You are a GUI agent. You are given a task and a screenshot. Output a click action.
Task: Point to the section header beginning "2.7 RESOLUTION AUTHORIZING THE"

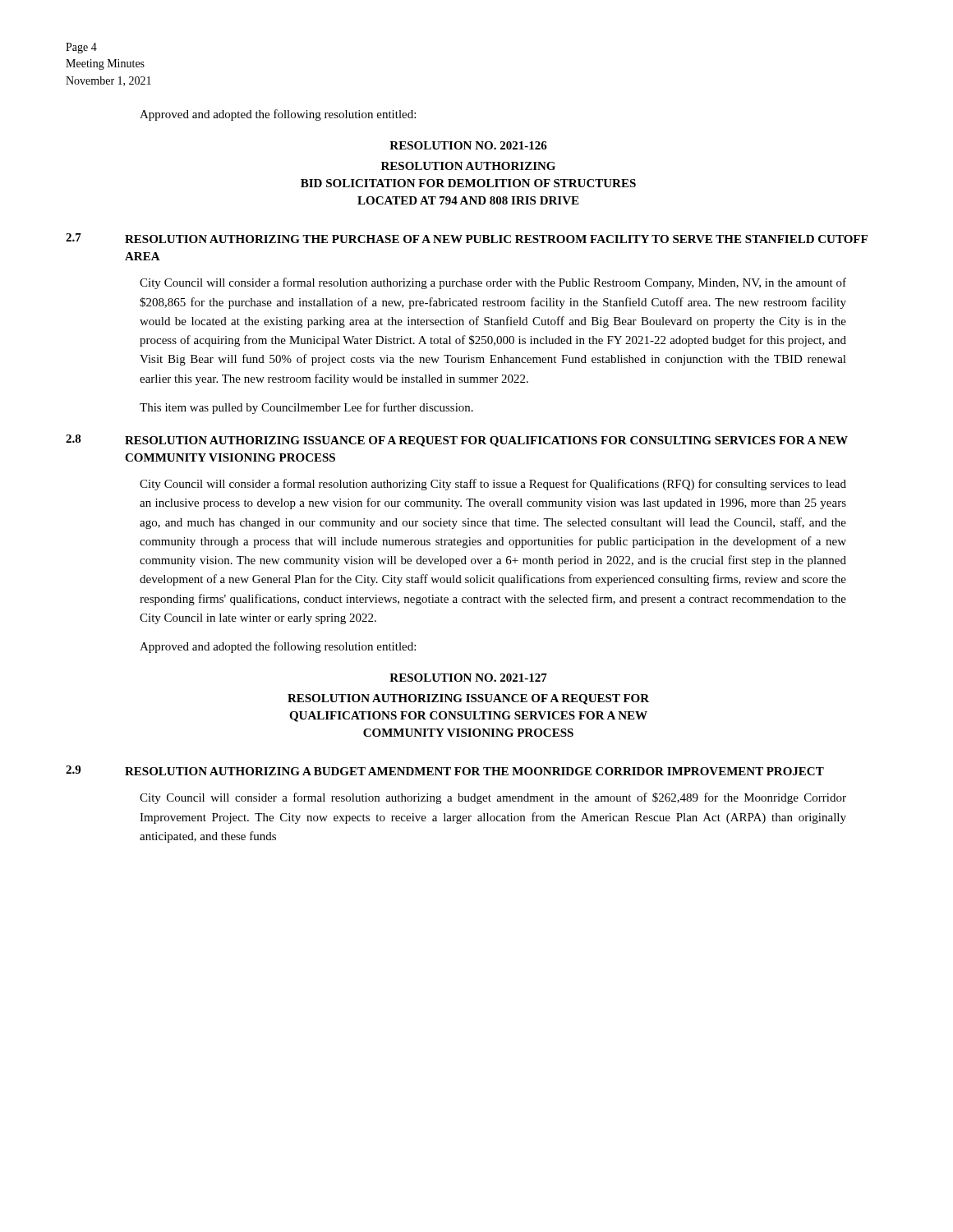click(468, 248)
